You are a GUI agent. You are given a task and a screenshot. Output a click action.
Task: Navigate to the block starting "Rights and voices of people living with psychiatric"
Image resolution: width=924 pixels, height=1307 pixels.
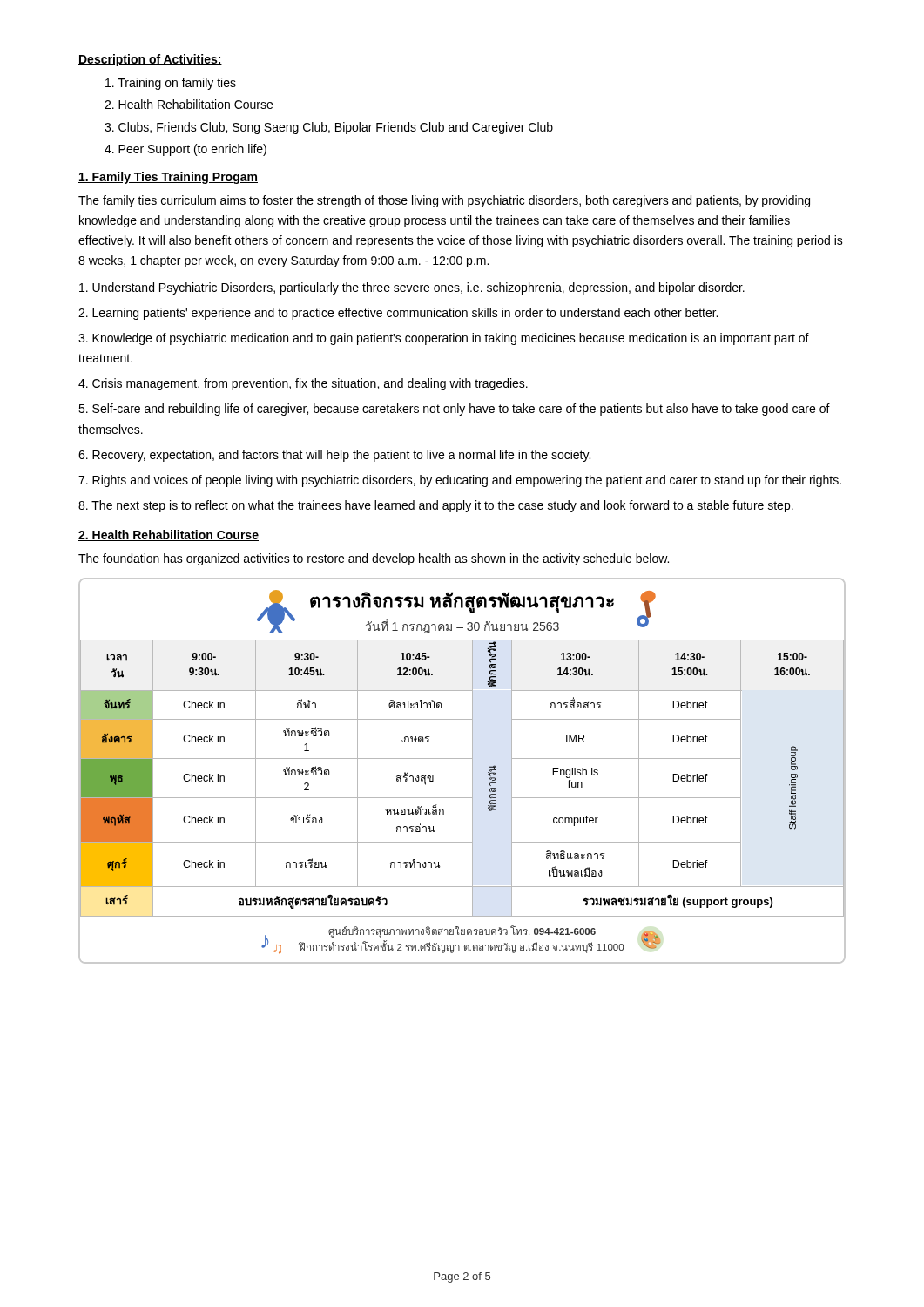pos(460,480)
